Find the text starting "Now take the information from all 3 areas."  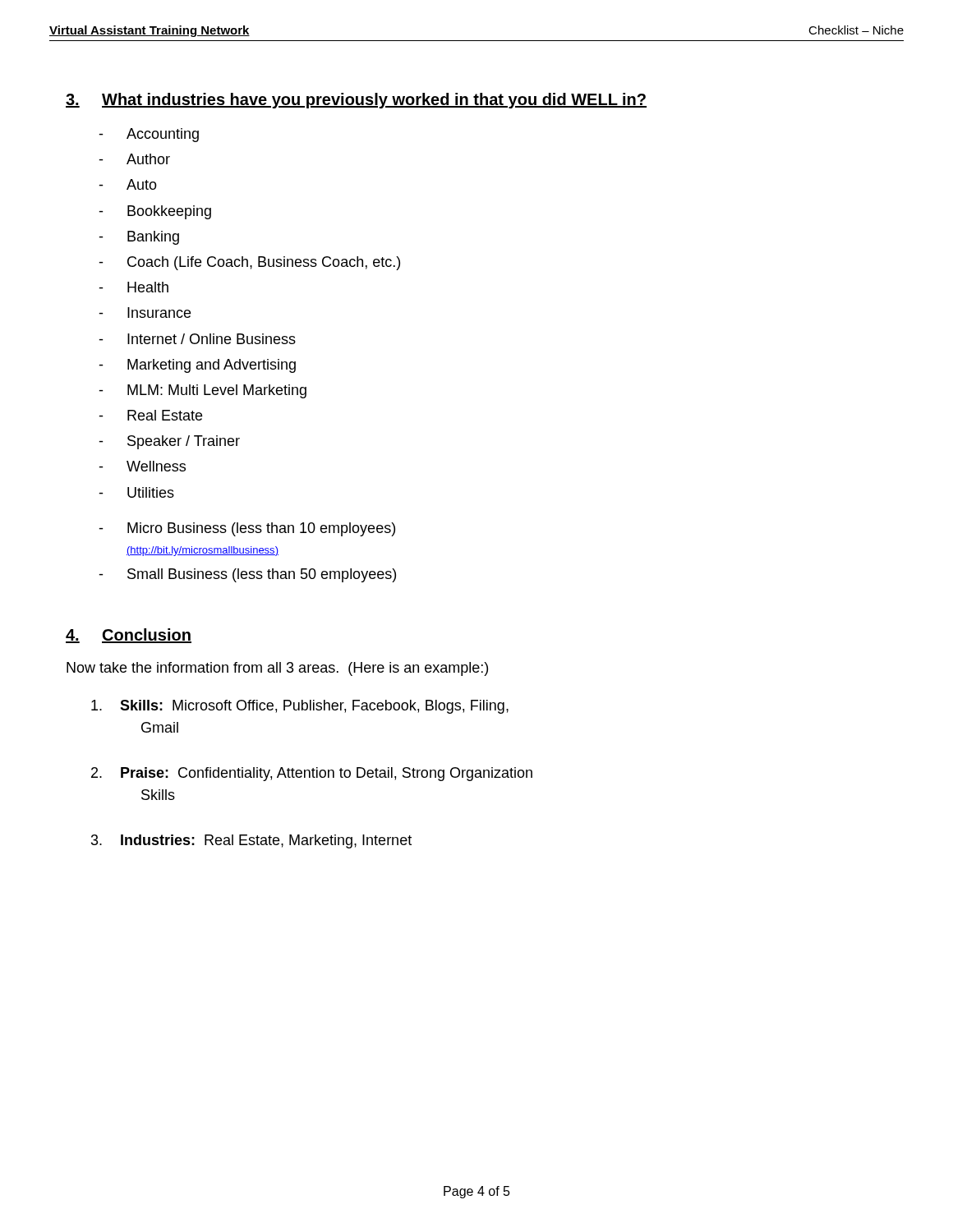pyautogui.click(x=277, y=668)
